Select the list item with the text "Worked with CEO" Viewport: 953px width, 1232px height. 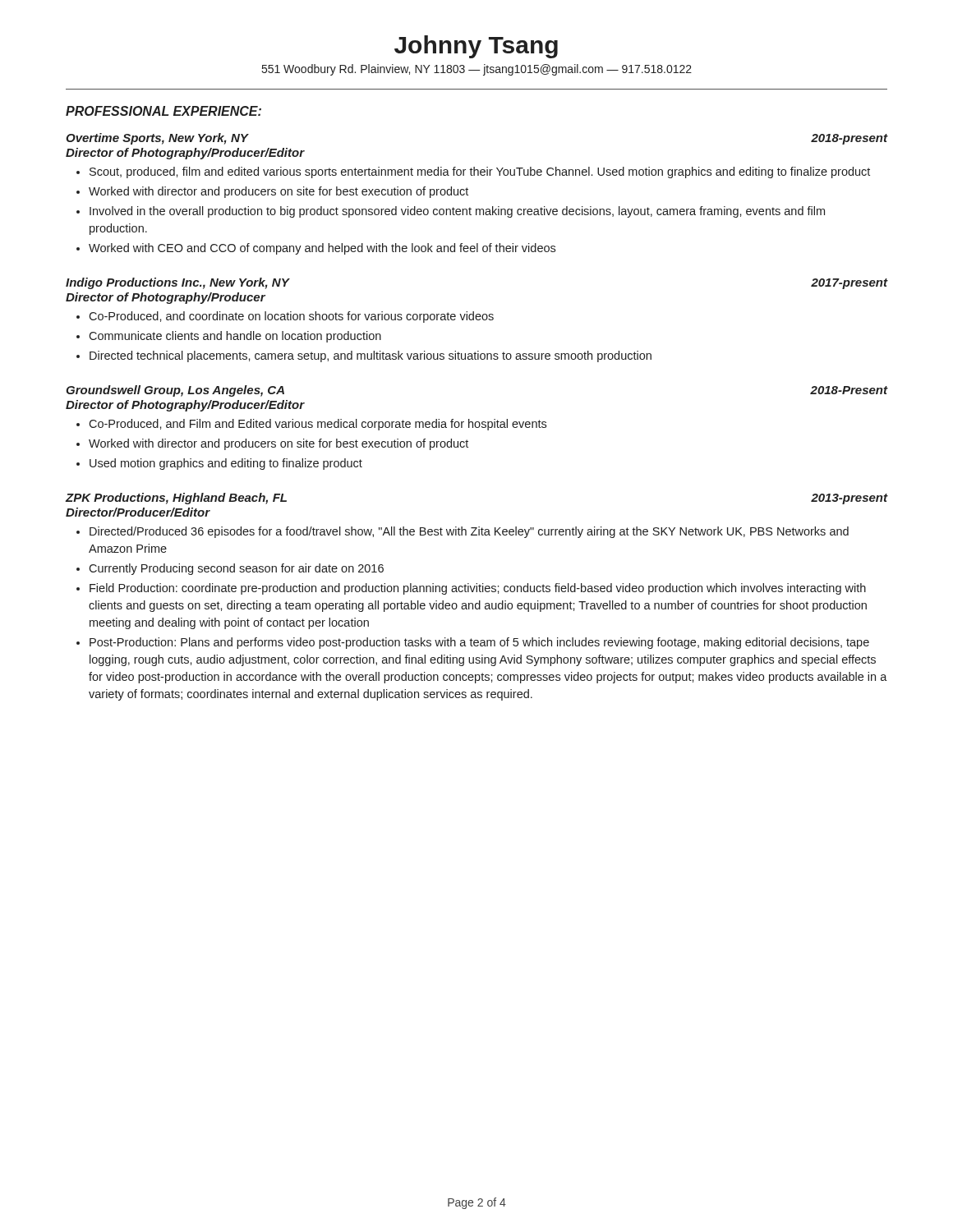point(322,248)
